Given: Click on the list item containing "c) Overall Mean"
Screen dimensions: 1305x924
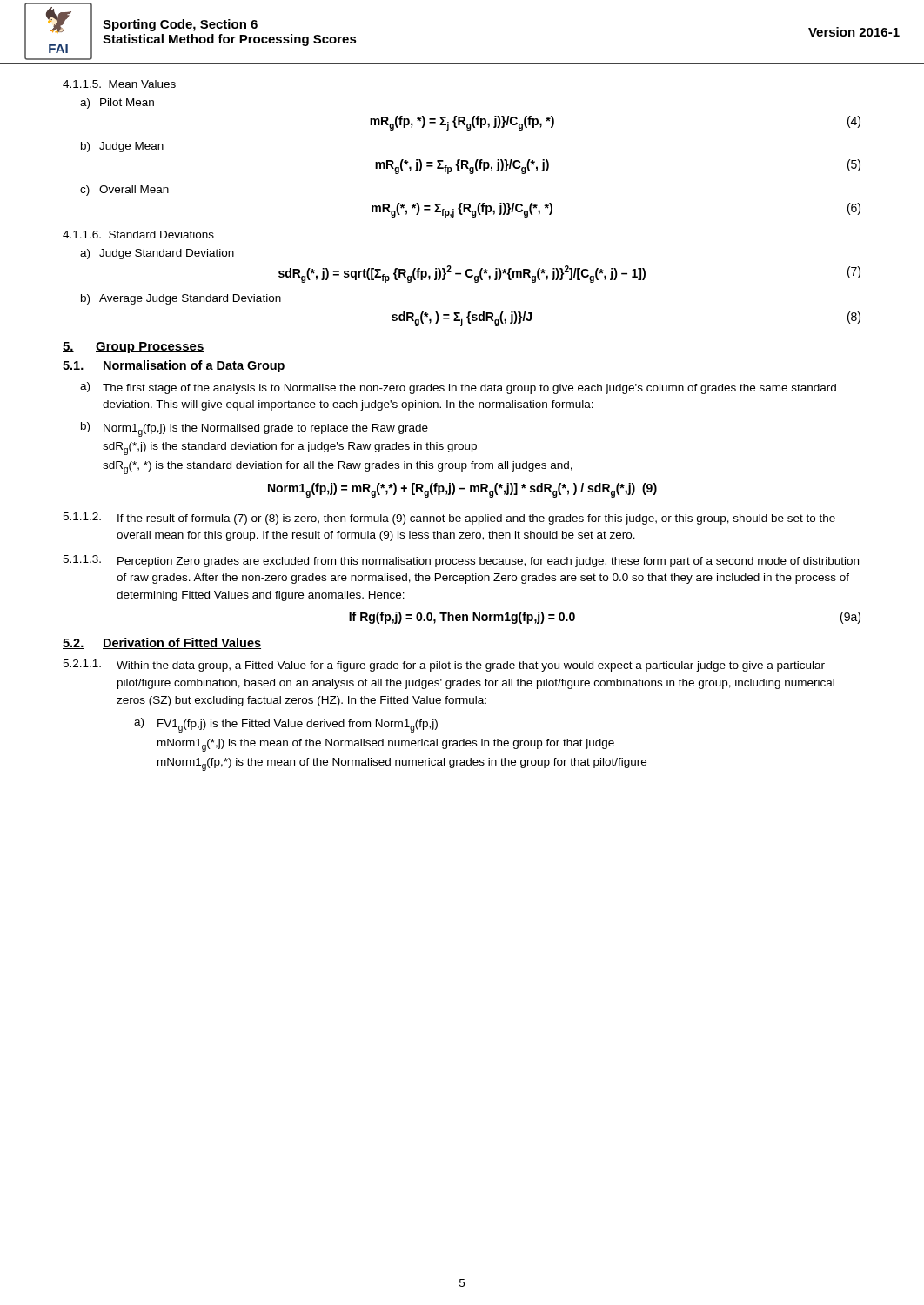Looking at the screenshot, I should pyautogui.click(x=125, y=189).
